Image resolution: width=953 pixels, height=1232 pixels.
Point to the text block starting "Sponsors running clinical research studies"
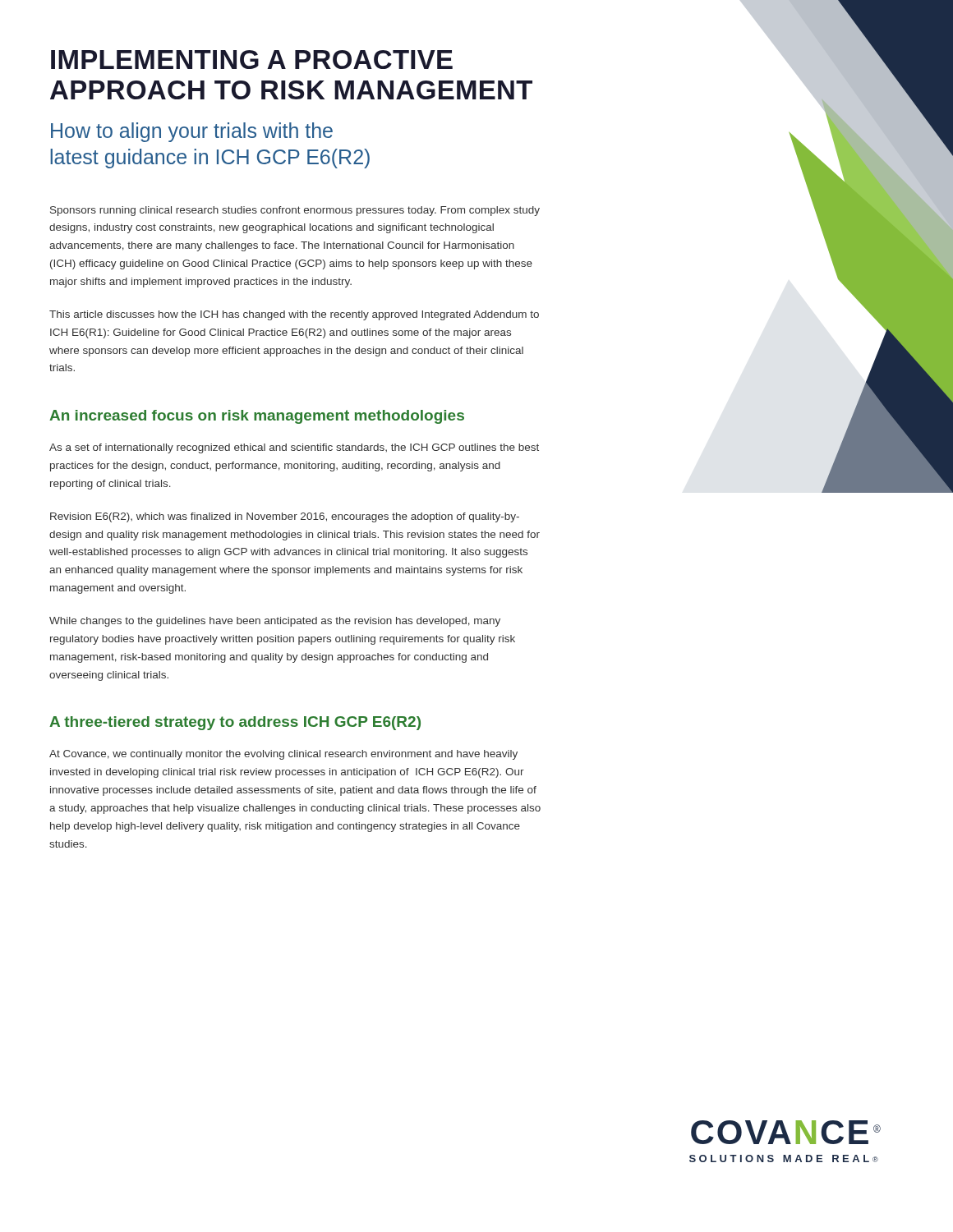click(x=295, y=245)
